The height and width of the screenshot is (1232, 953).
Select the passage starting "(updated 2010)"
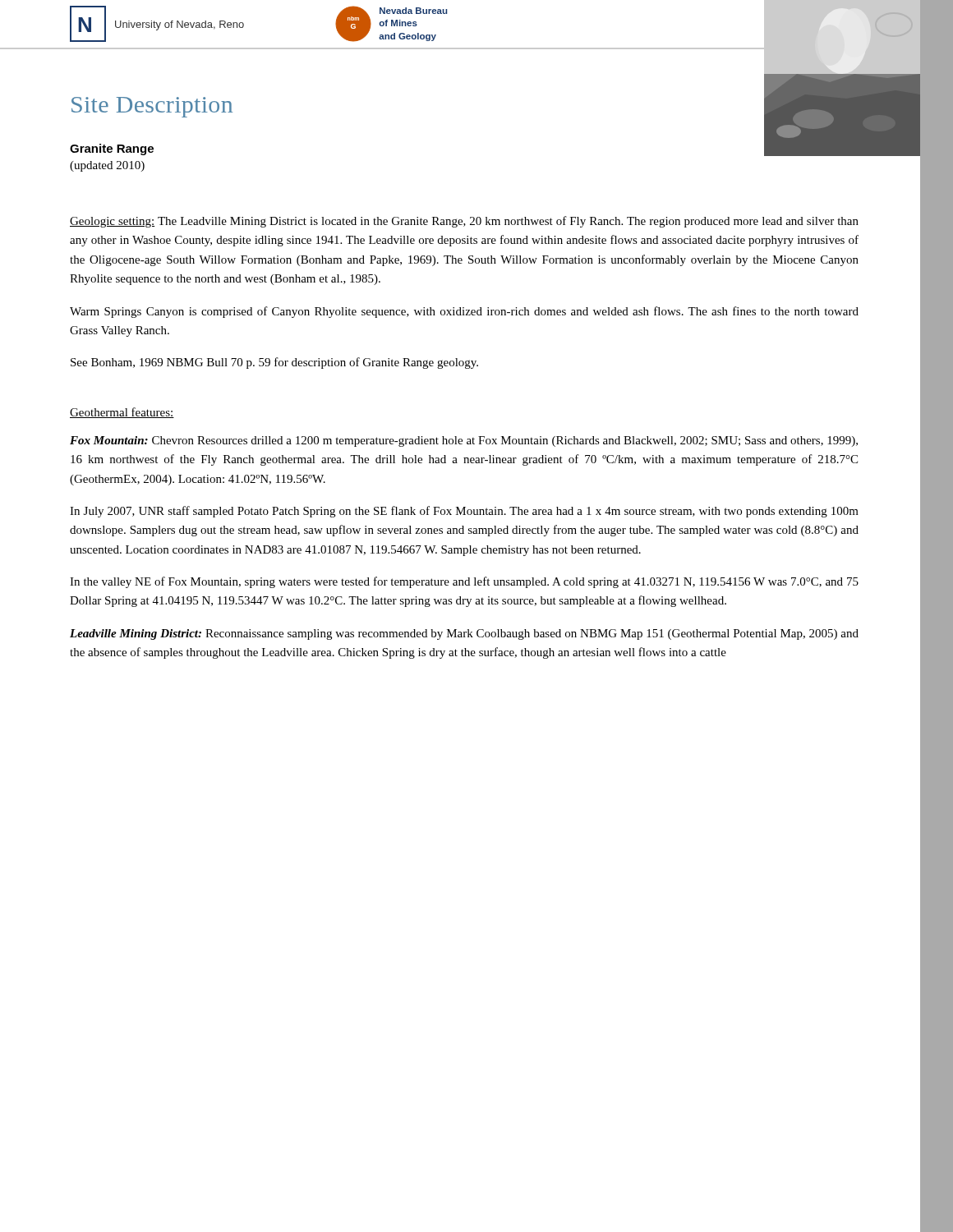coord(107,165)
